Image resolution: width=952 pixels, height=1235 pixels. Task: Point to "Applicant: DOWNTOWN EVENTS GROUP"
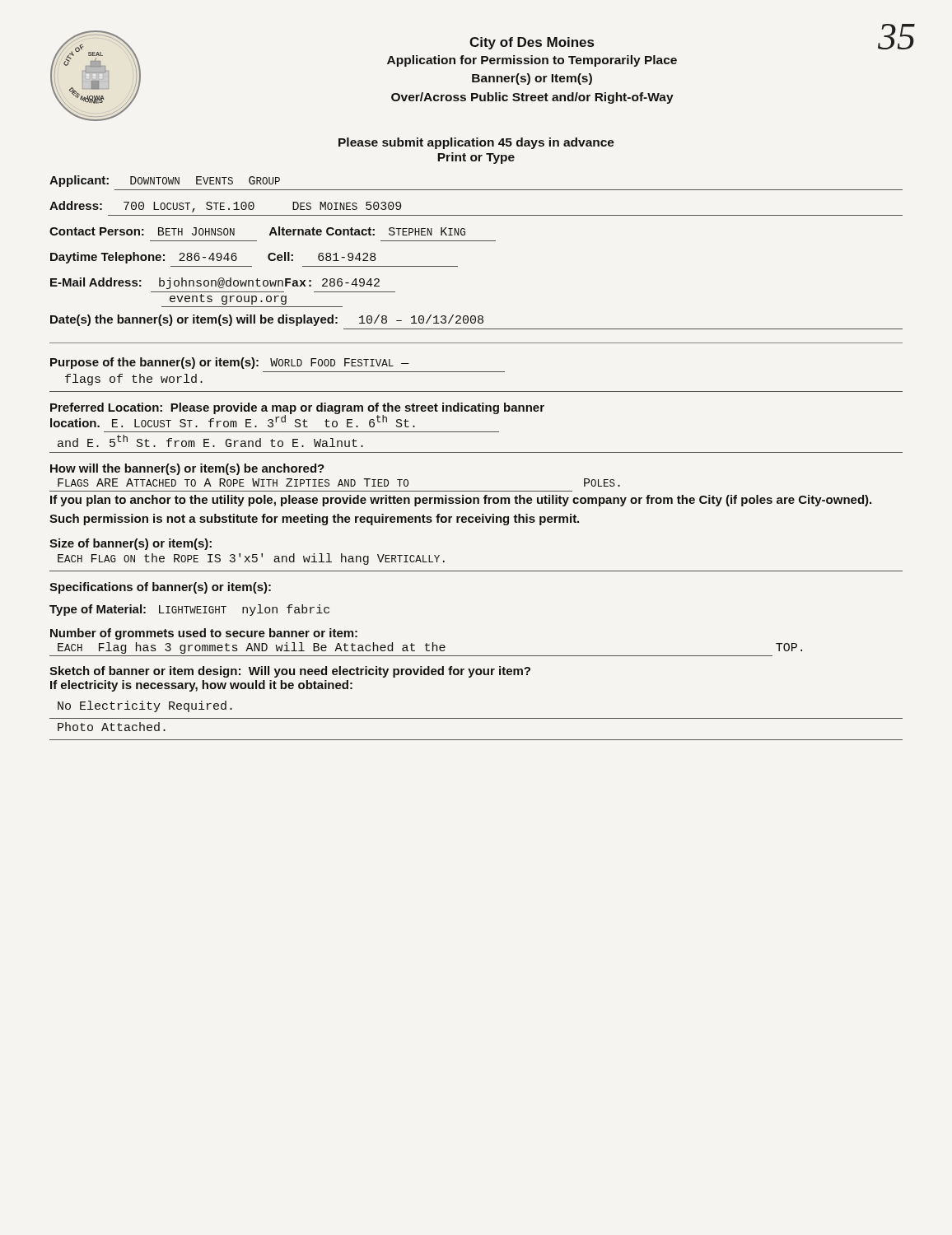pyautogui.click(x=476, y=182)
